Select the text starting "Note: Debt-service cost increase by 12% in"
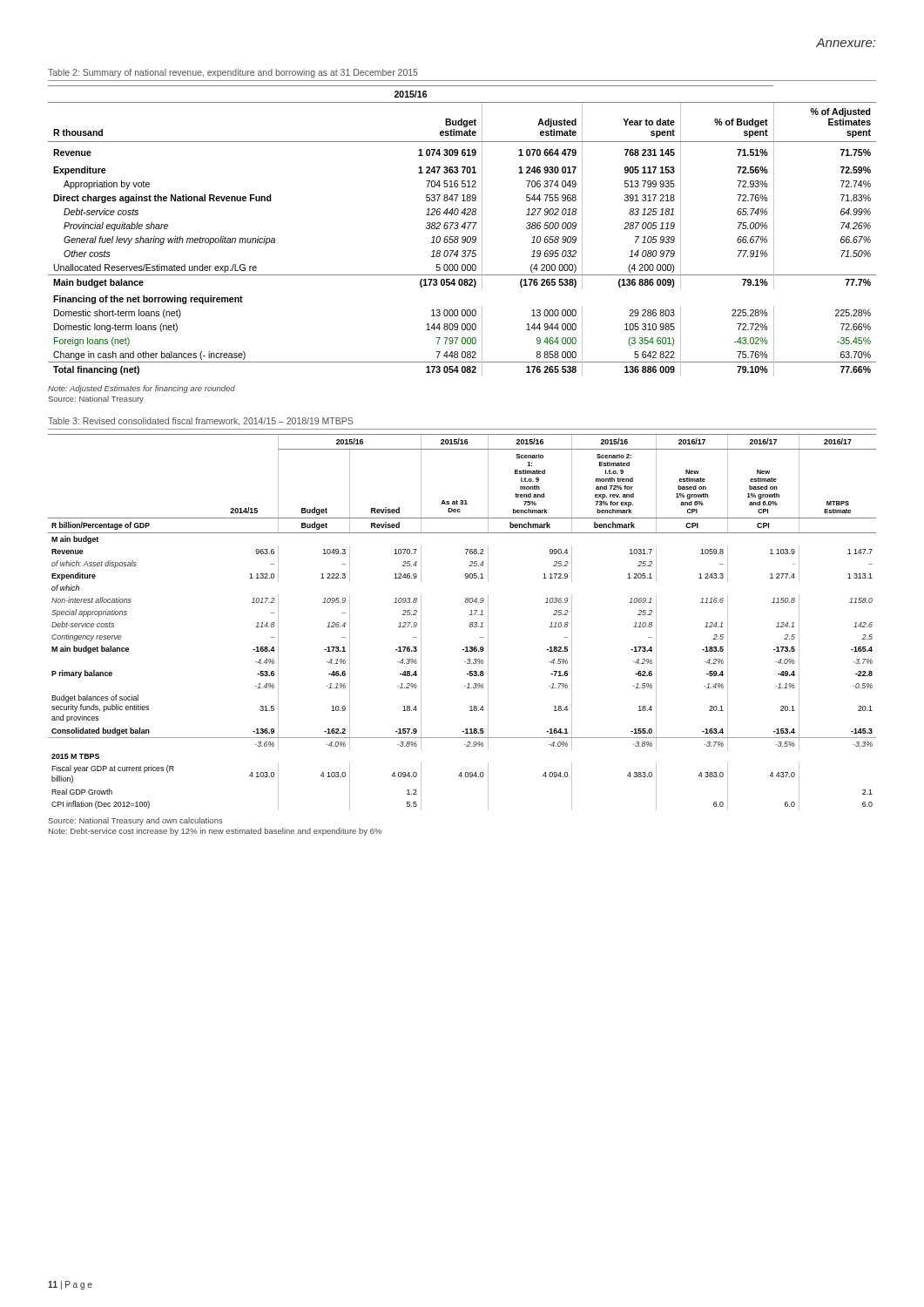Viewport: 924px width, 1307px height. pos(215,831)
